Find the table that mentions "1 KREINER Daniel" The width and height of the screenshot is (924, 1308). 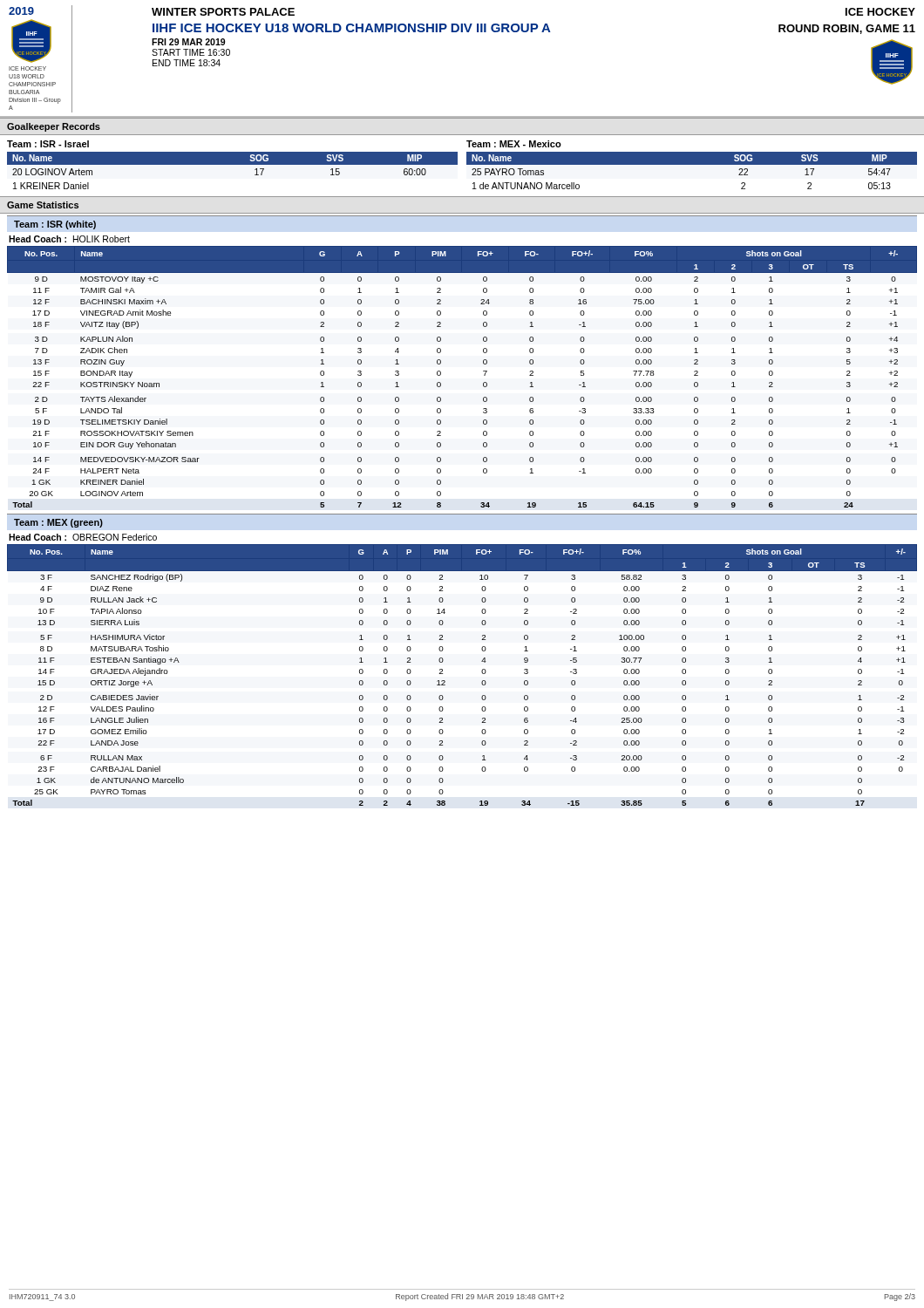232,172
